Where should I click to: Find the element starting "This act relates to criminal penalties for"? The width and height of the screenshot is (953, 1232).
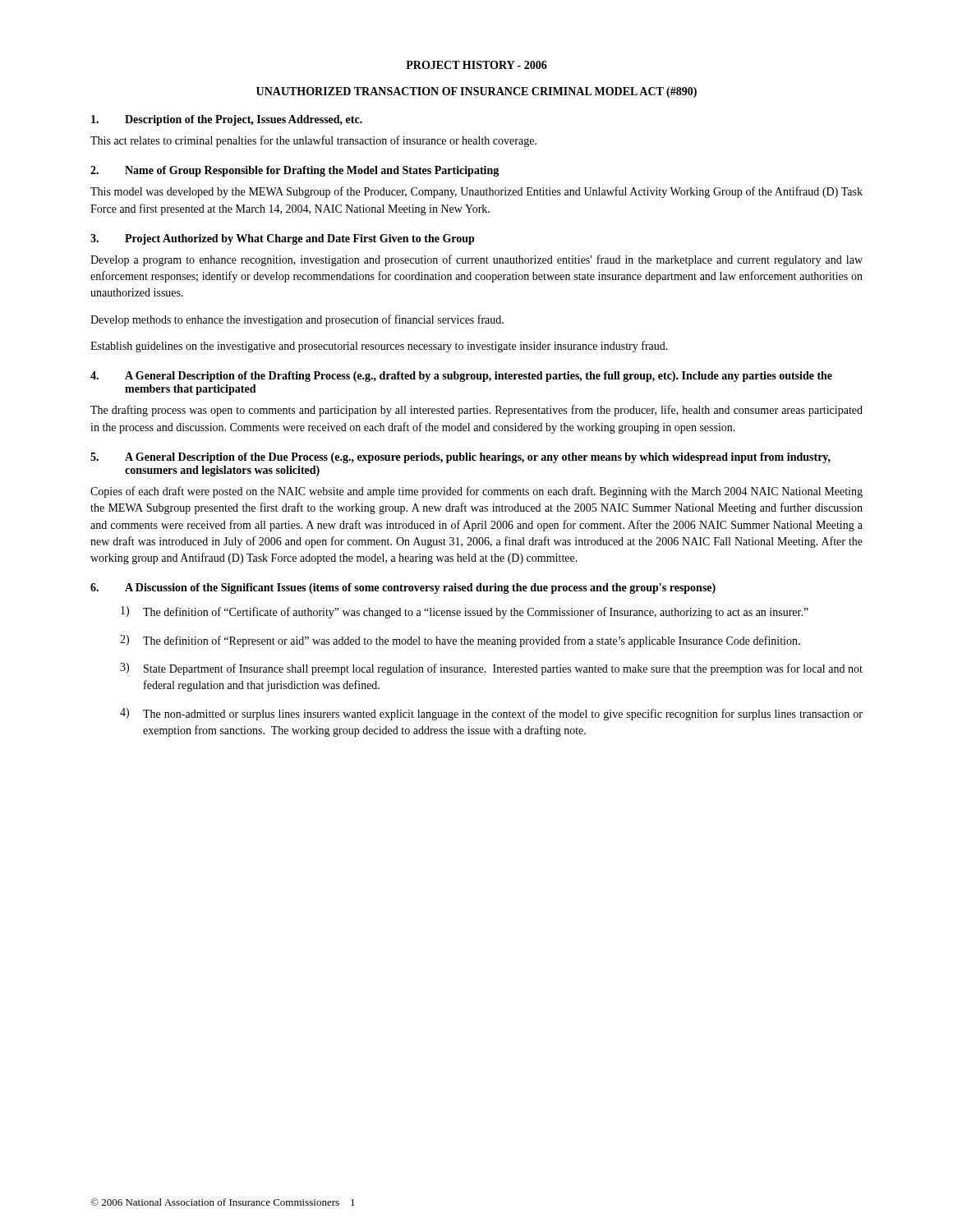click(x=476, y=141)
